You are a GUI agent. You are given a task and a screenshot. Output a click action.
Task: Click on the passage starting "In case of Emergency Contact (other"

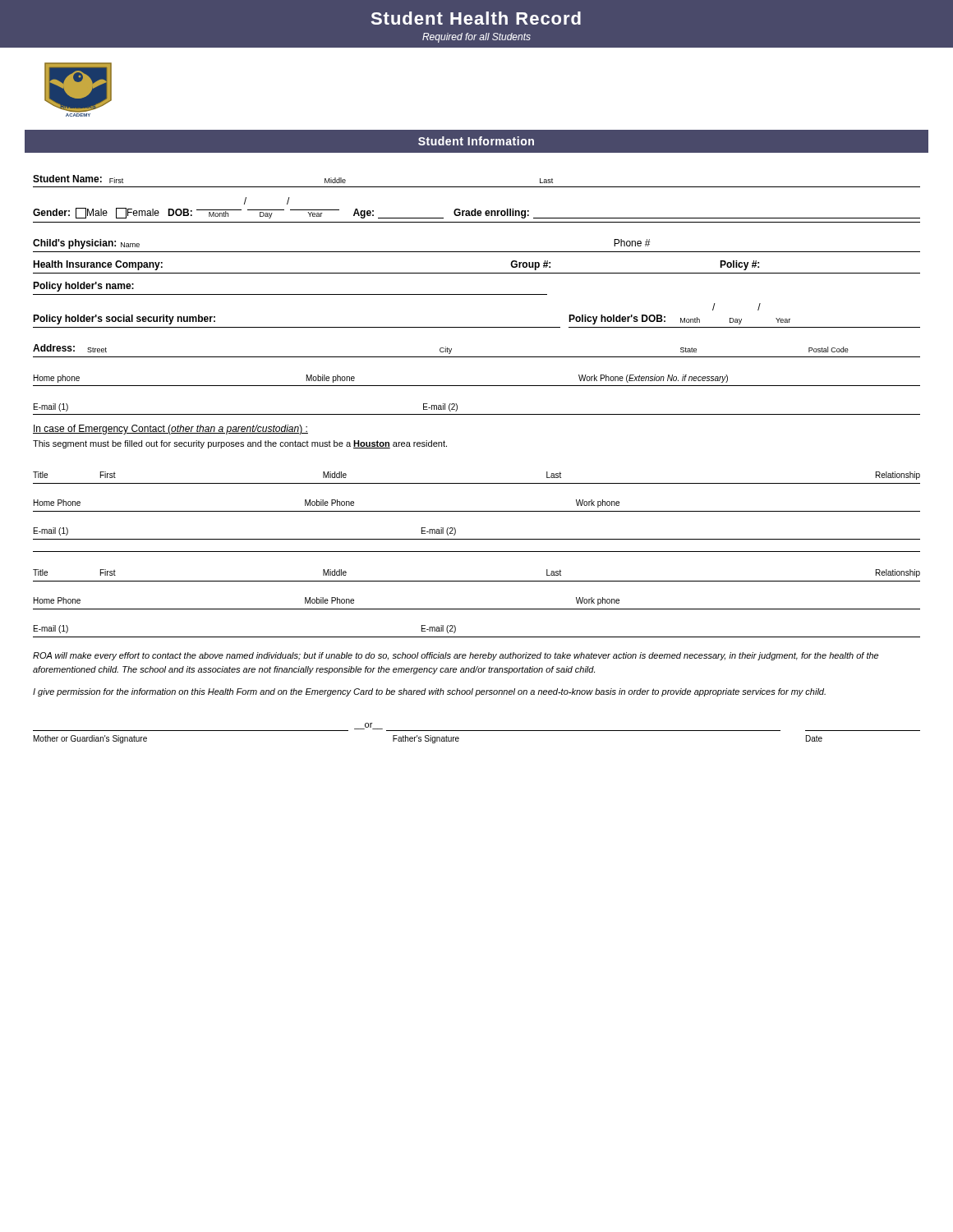(170, 429)
